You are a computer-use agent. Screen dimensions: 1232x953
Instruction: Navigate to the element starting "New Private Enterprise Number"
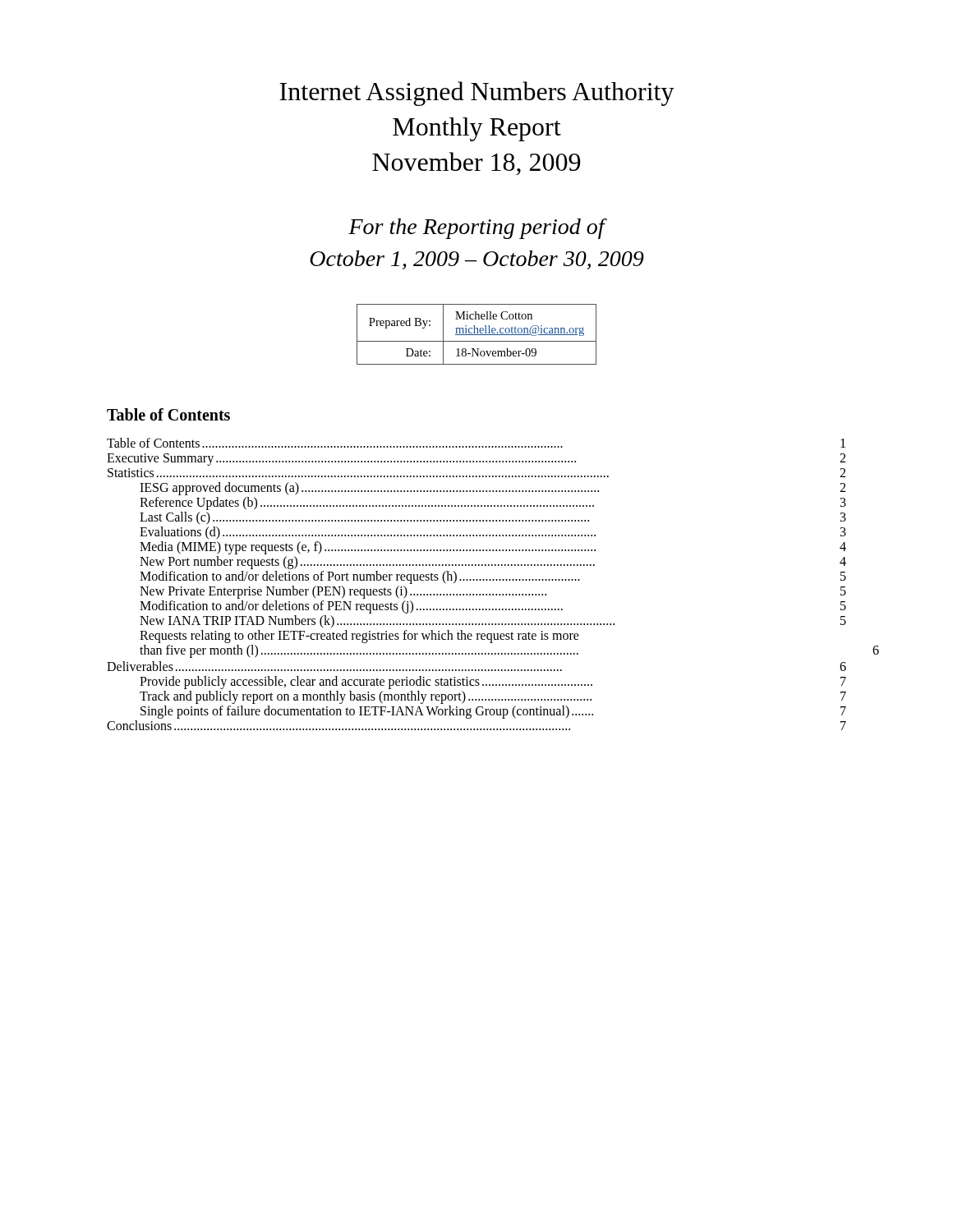pos(476,591)
